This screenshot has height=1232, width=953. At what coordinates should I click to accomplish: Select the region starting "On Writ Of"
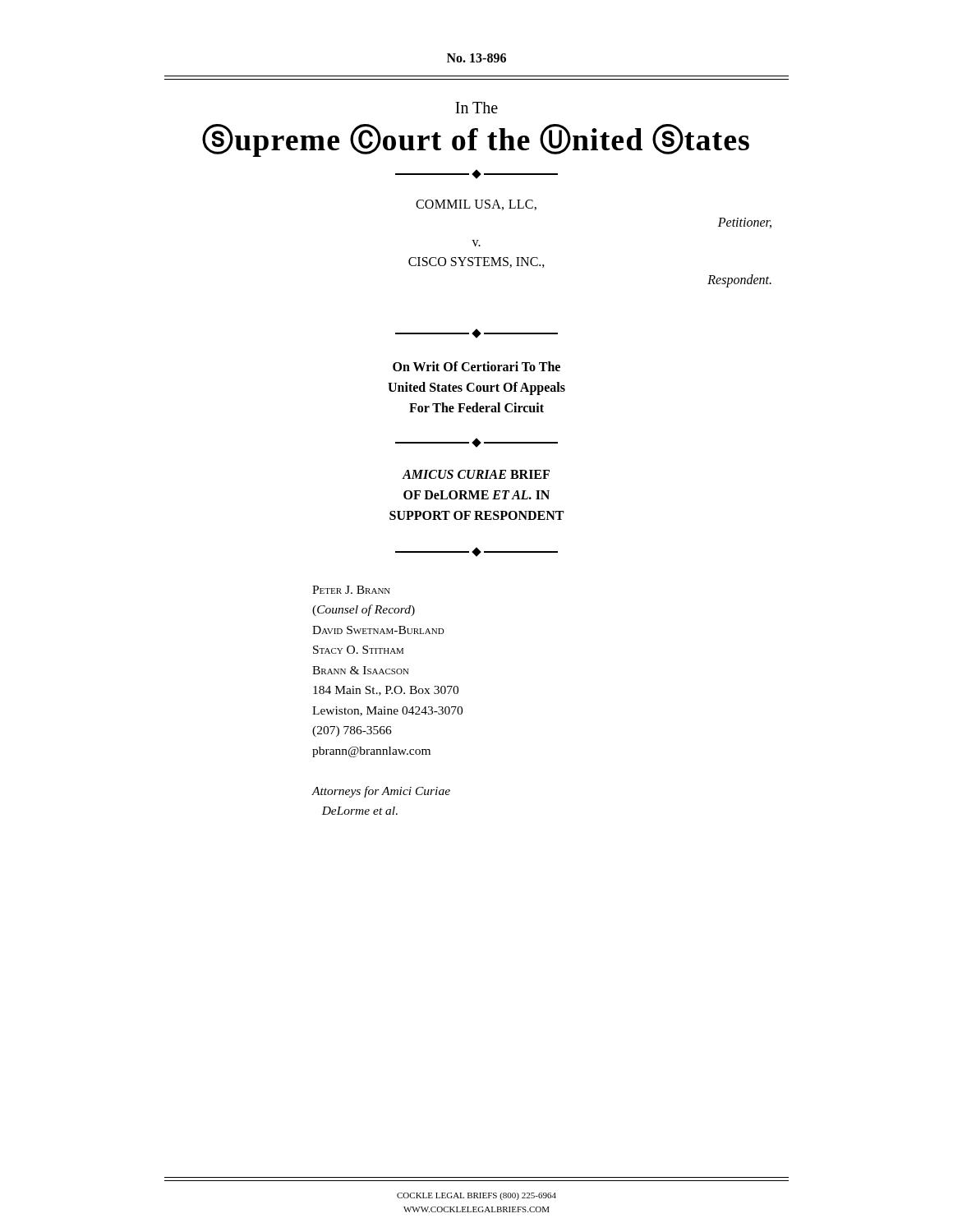click(476, 387)
